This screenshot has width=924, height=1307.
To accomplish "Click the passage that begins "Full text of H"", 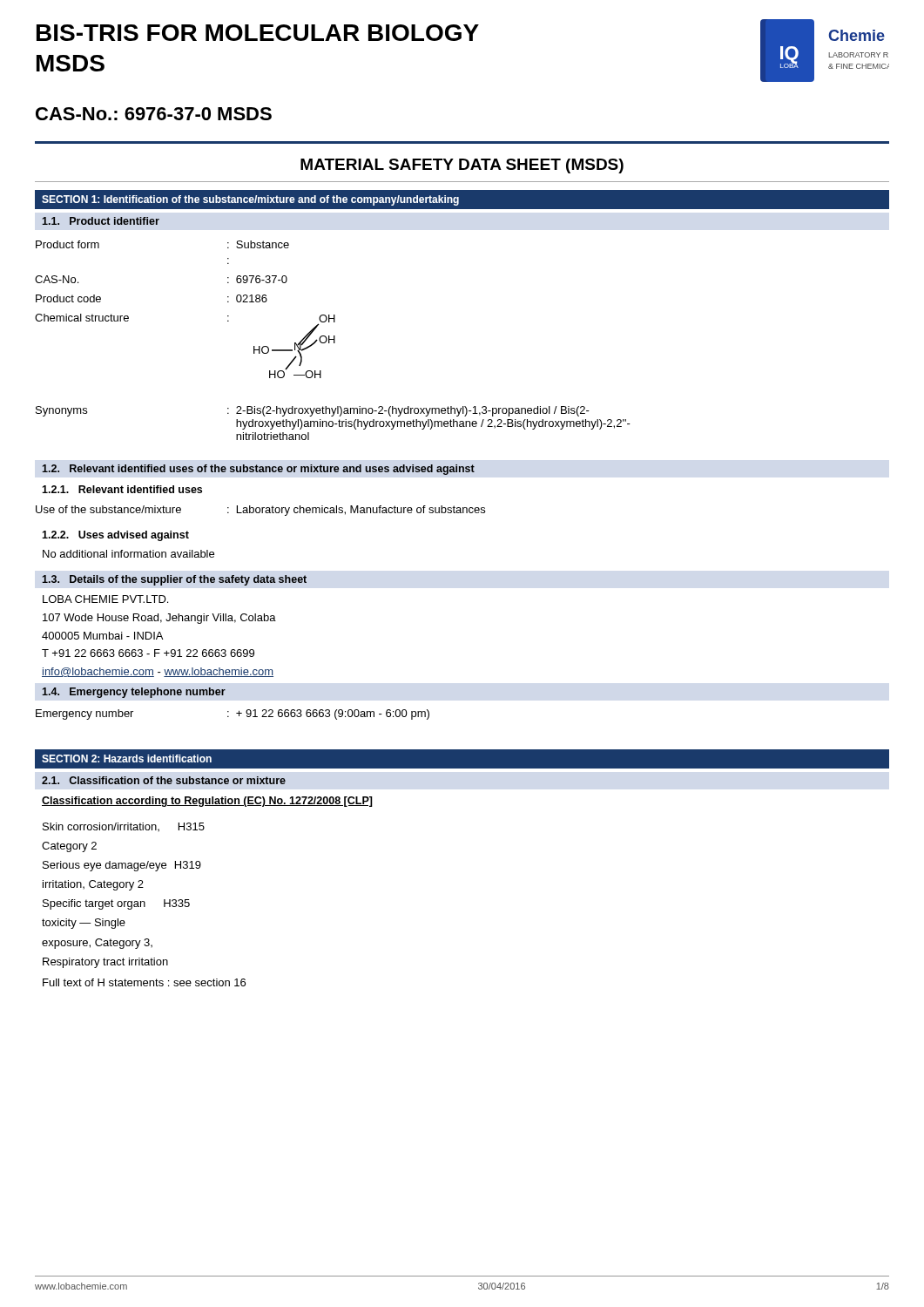I will pyautogui.click(x=144, y=982).
